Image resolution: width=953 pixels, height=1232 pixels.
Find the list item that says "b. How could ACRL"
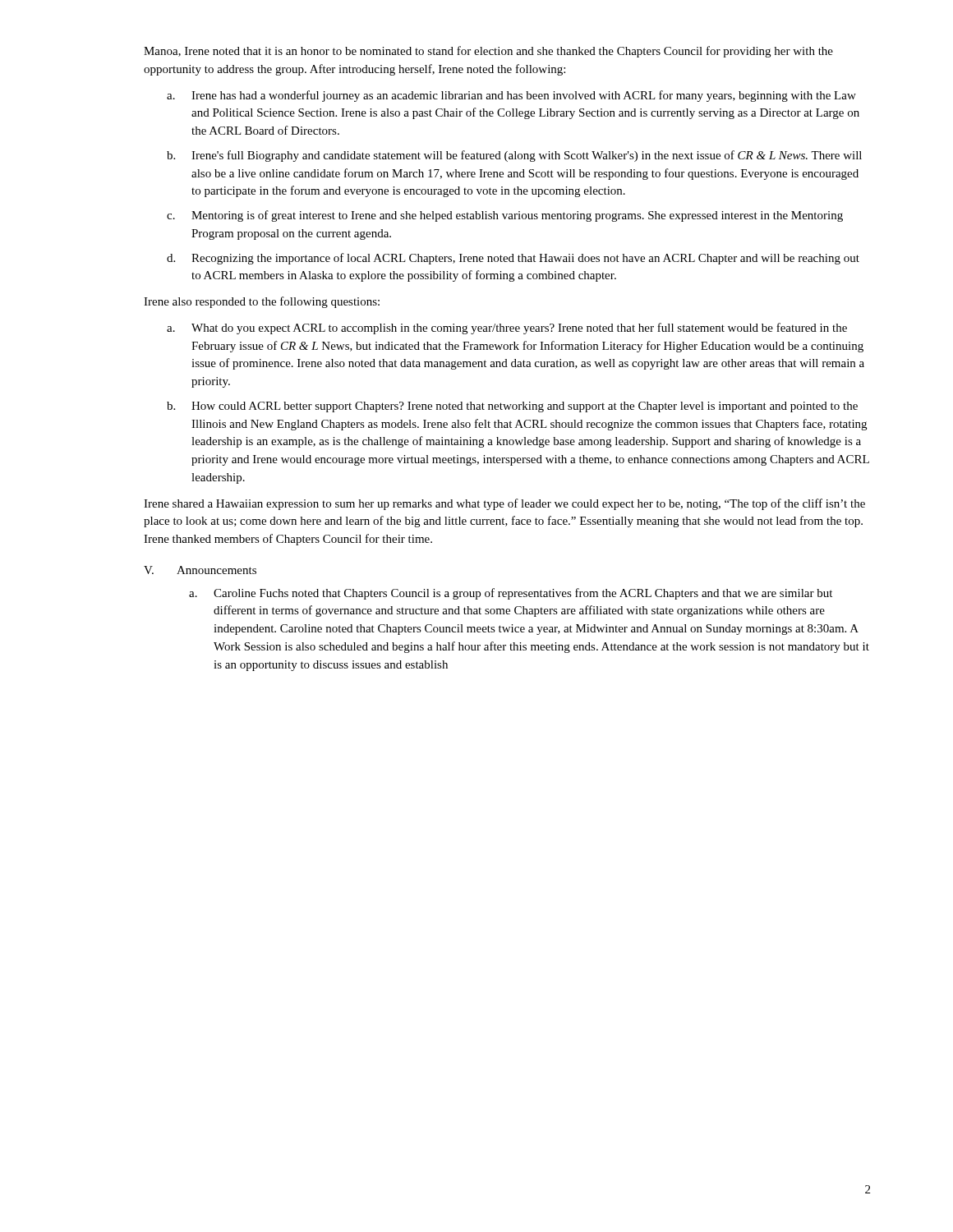pyautogui.click(x=519, y=442)
